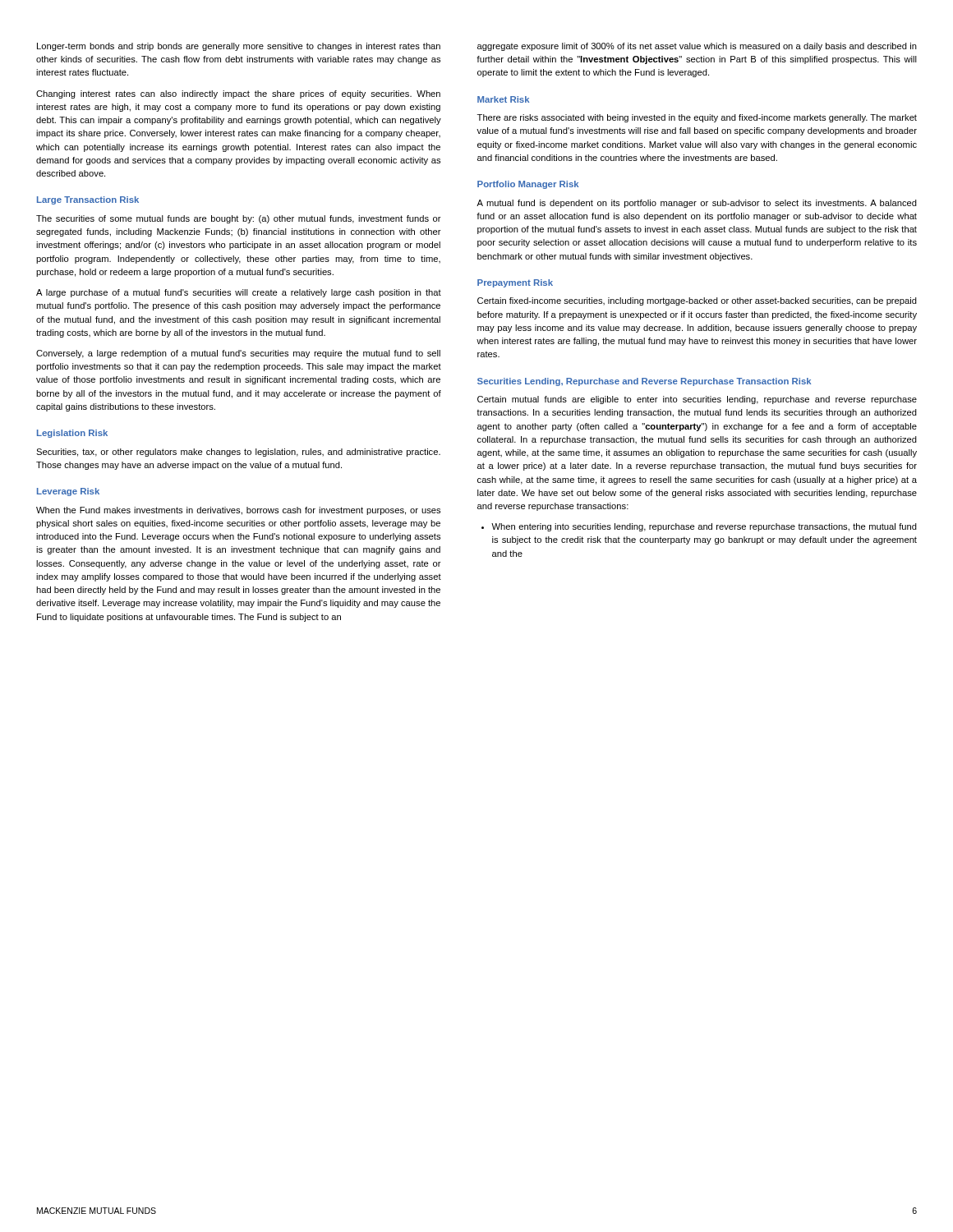Locate the text block with the text "The securities of some"
The height and width of the screenshot is (1232, 953).
pyautogui.click(x=238, y=245)
